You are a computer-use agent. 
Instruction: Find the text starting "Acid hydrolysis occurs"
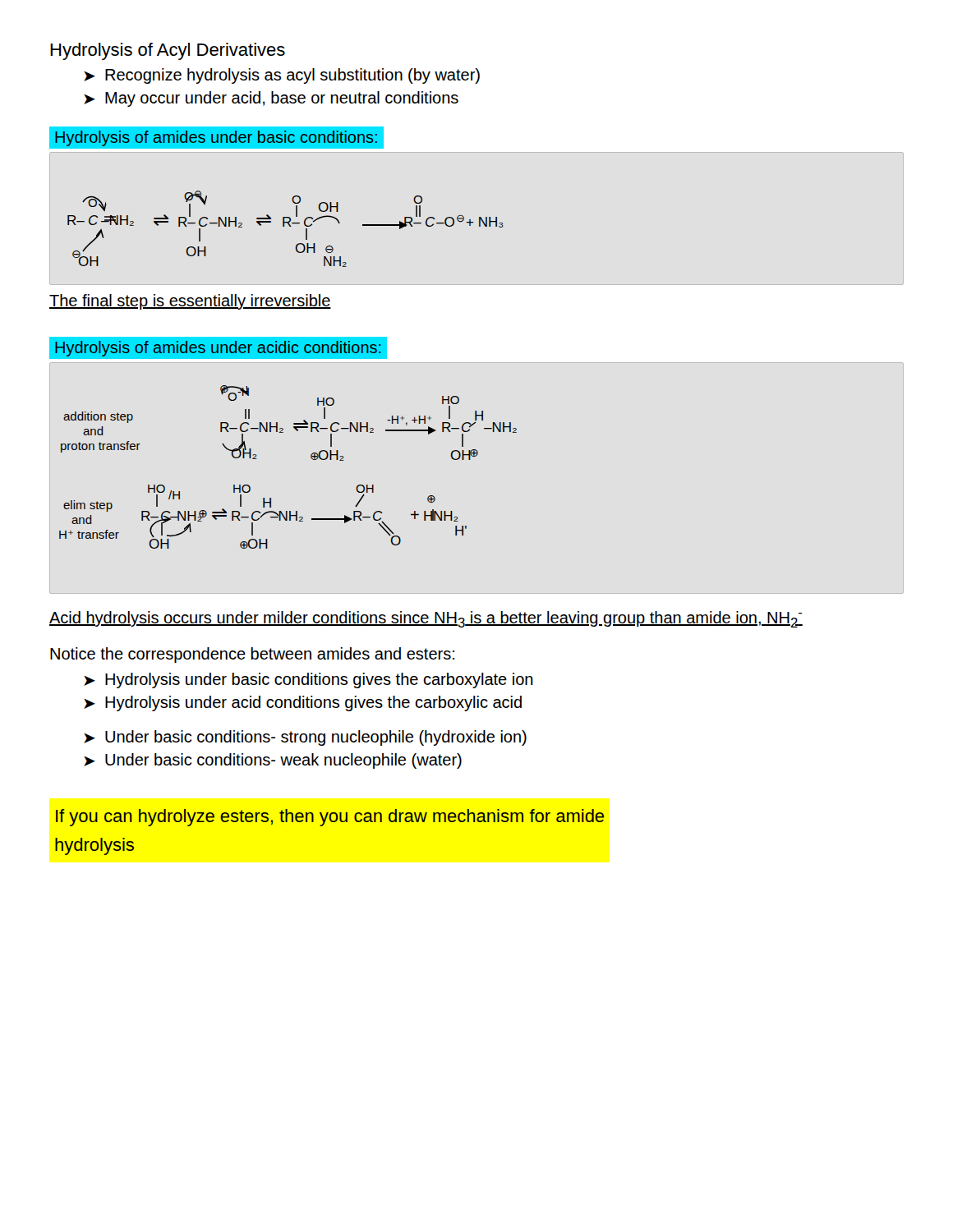coord(426,618)
